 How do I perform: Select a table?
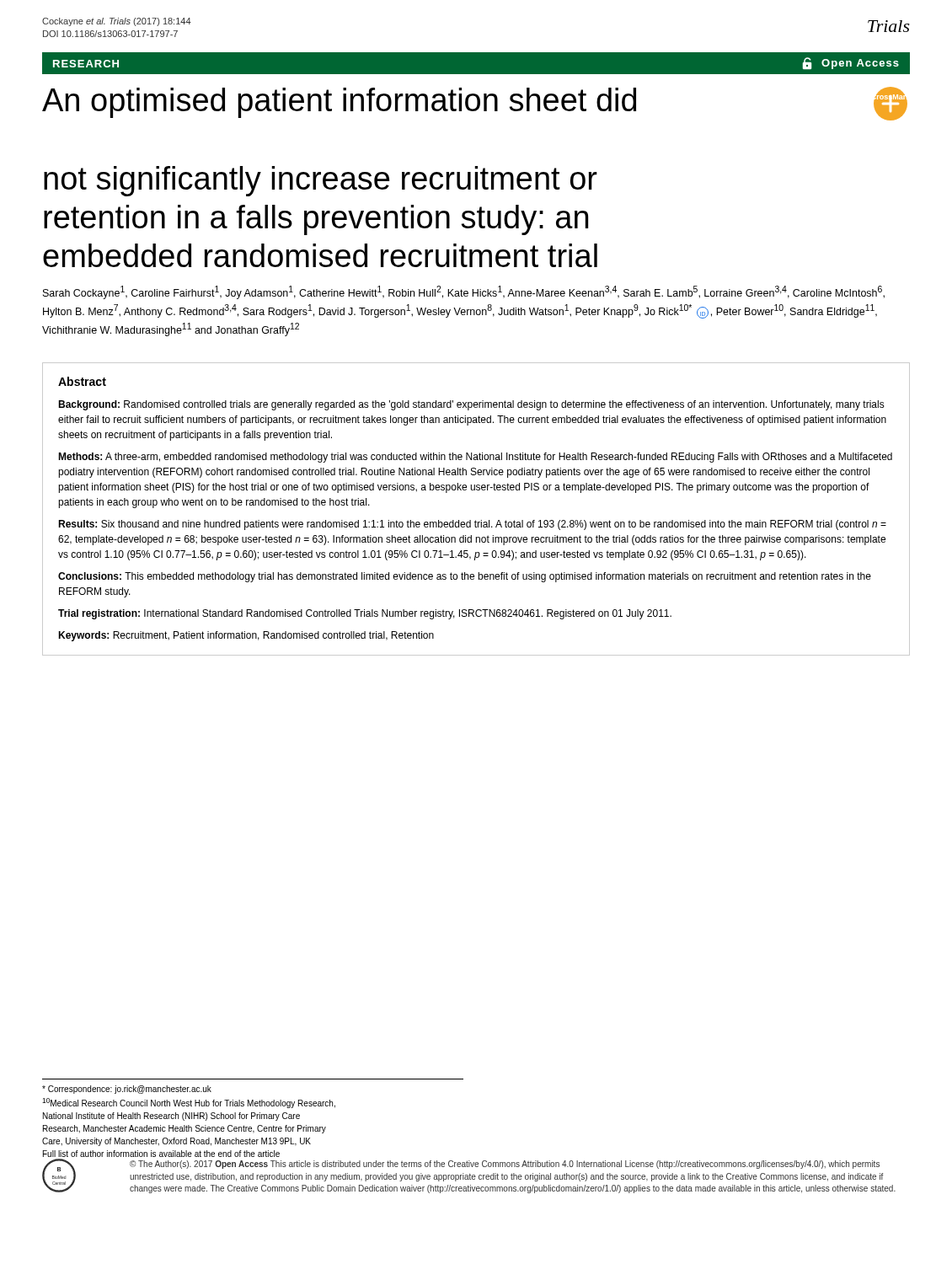476,509
